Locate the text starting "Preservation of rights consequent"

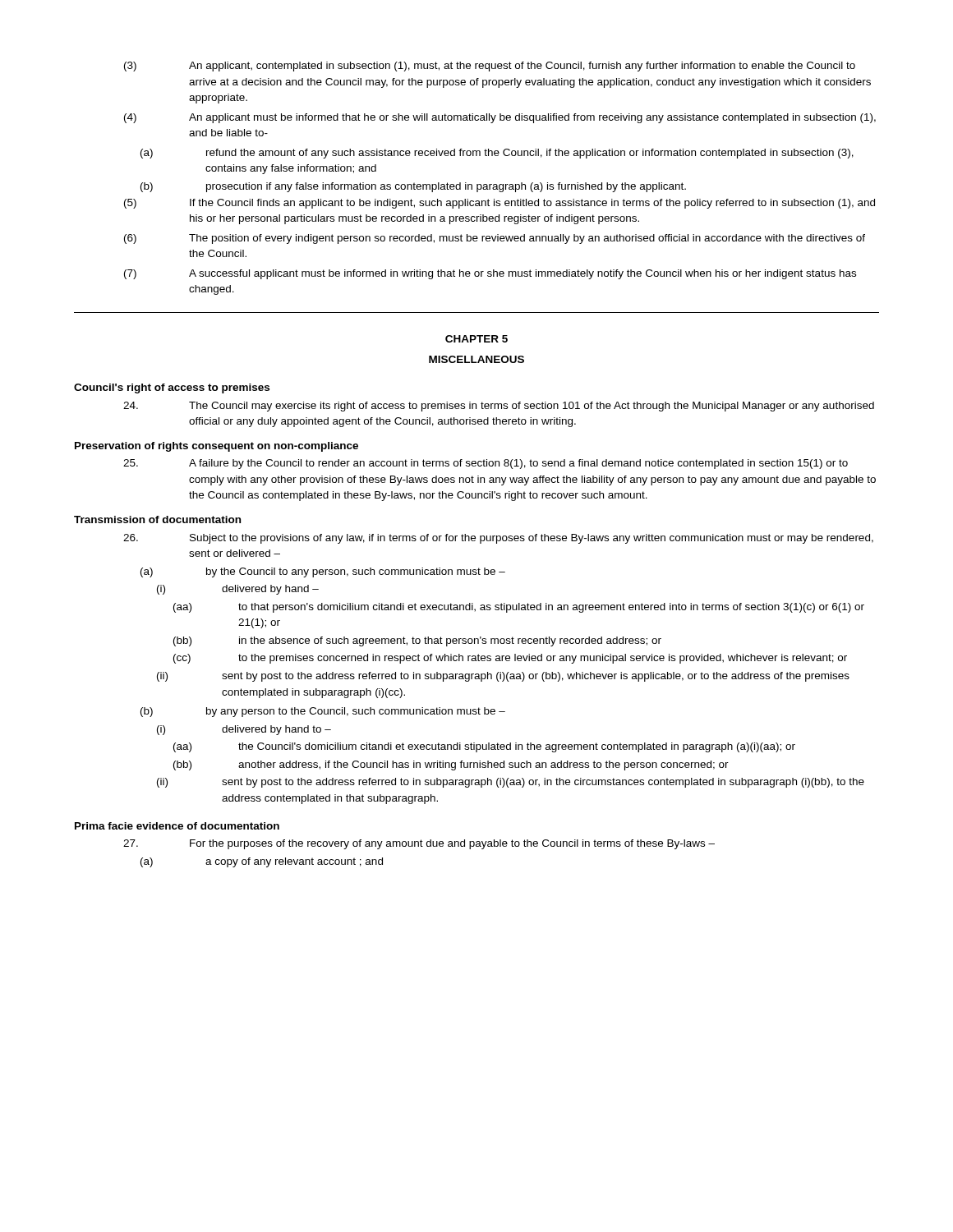216,447
